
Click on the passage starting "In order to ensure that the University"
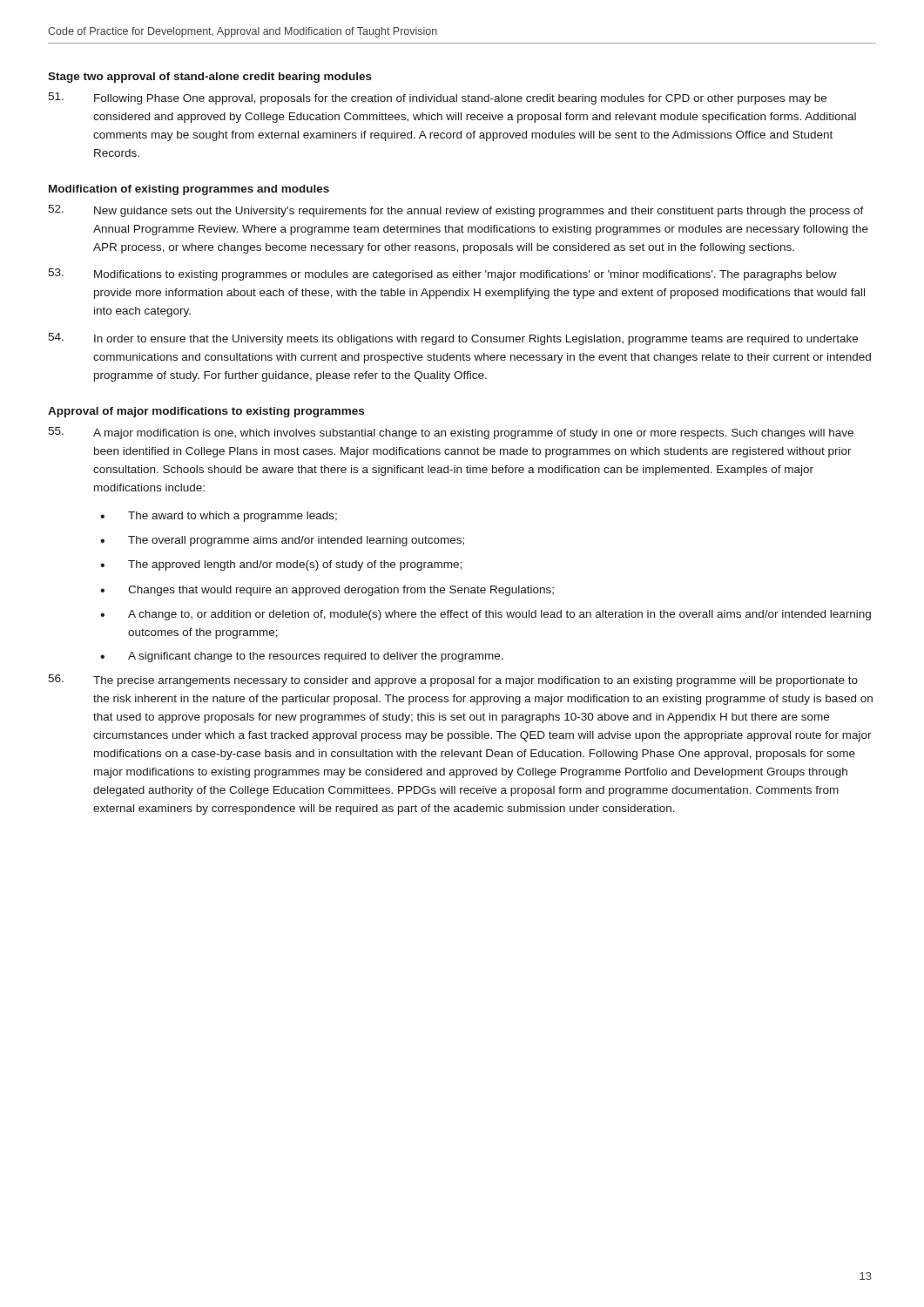(x=462, y=358)
